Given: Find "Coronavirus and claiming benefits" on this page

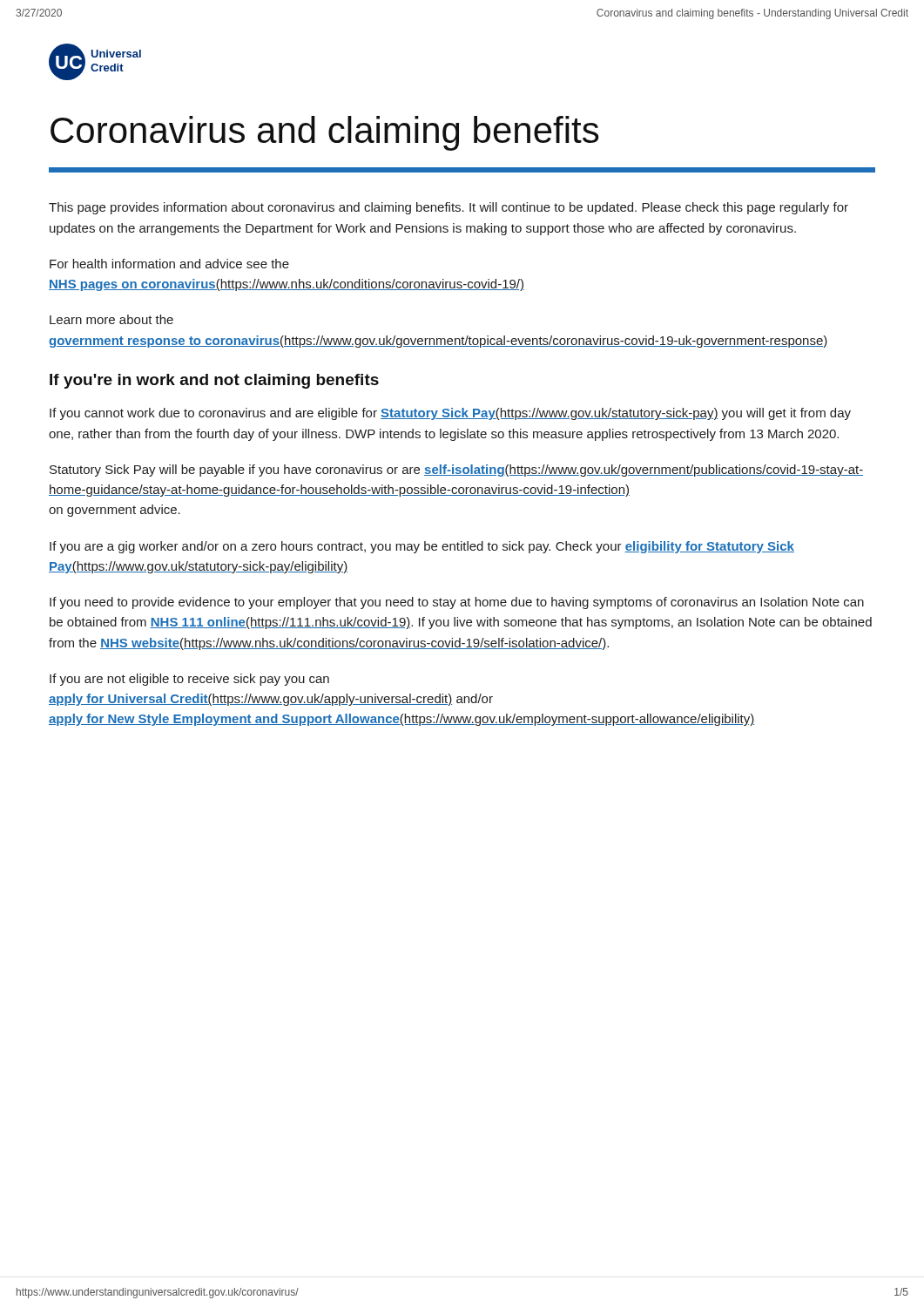Looking at the screenshot, I should pyautogui.click(x=462, y=131).
